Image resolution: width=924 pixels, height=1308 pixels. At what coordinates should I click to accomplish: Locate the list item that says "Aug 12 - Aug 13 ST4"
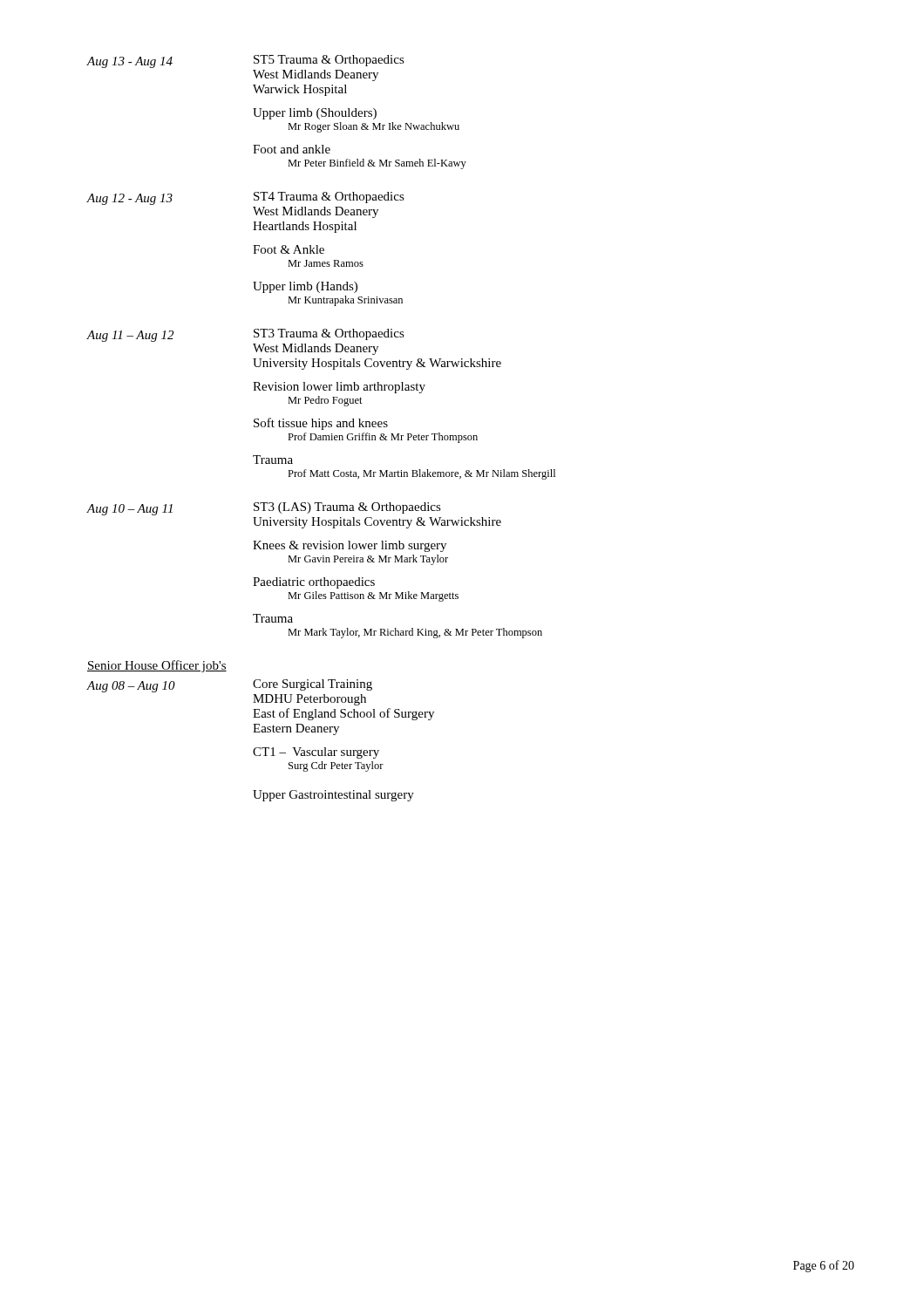(121, 199)
